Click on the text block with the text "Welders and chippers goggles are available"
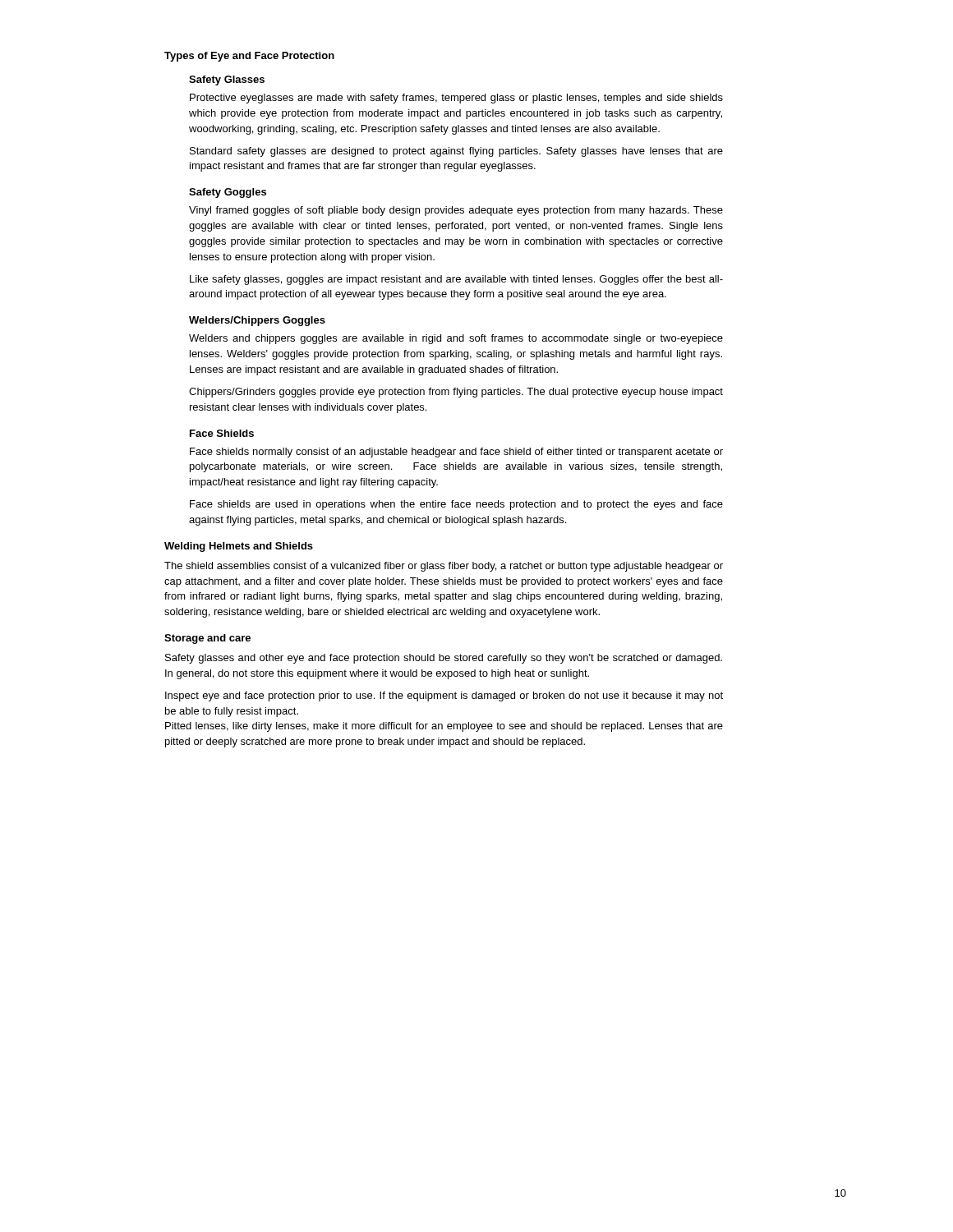Viewport: 953px width, 1232px height. (x=456, y=354)
